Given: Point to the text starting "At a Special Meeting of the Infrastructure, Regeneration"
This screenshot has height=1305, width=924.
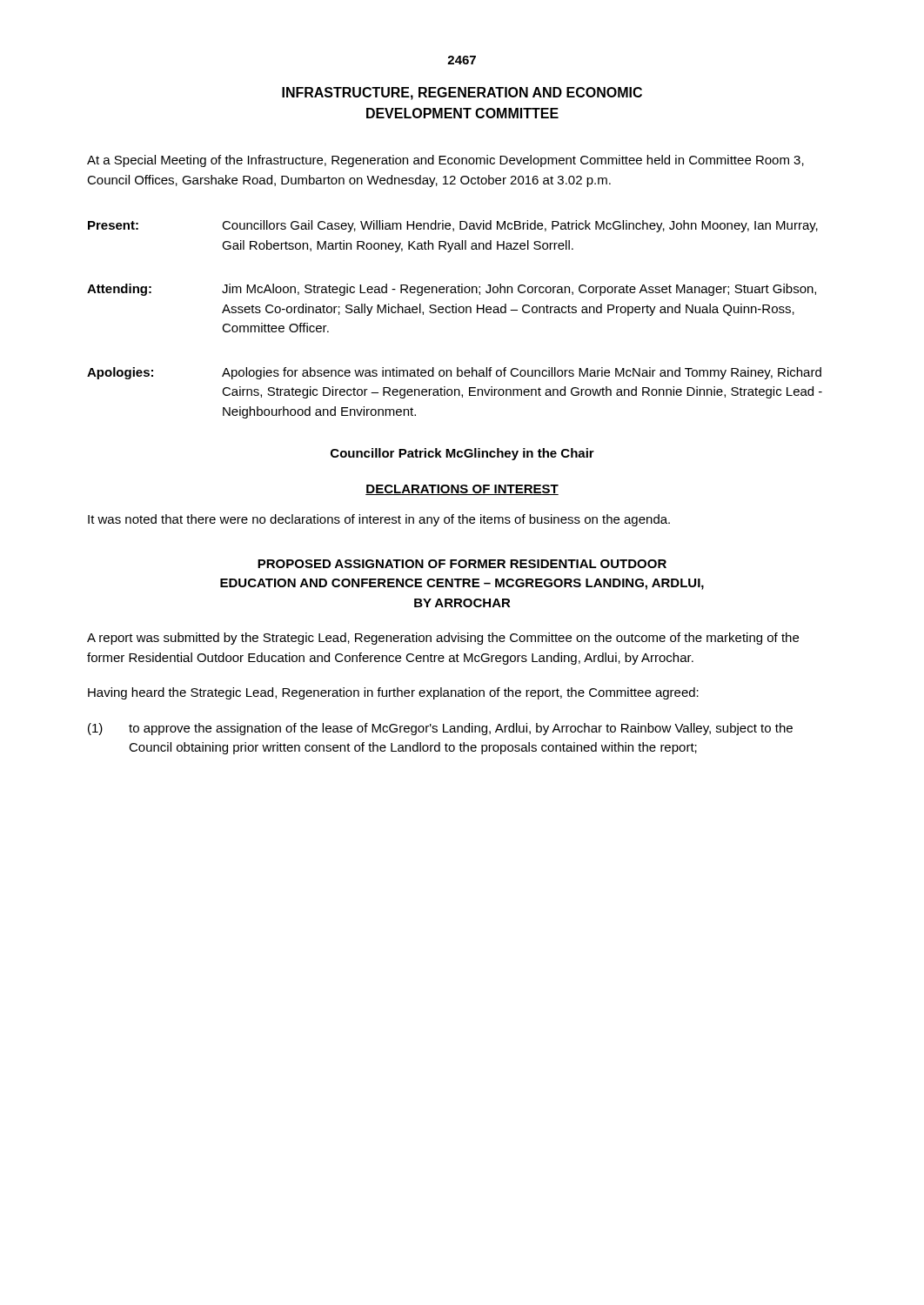Looking at the screenshot, I should 446,169.
